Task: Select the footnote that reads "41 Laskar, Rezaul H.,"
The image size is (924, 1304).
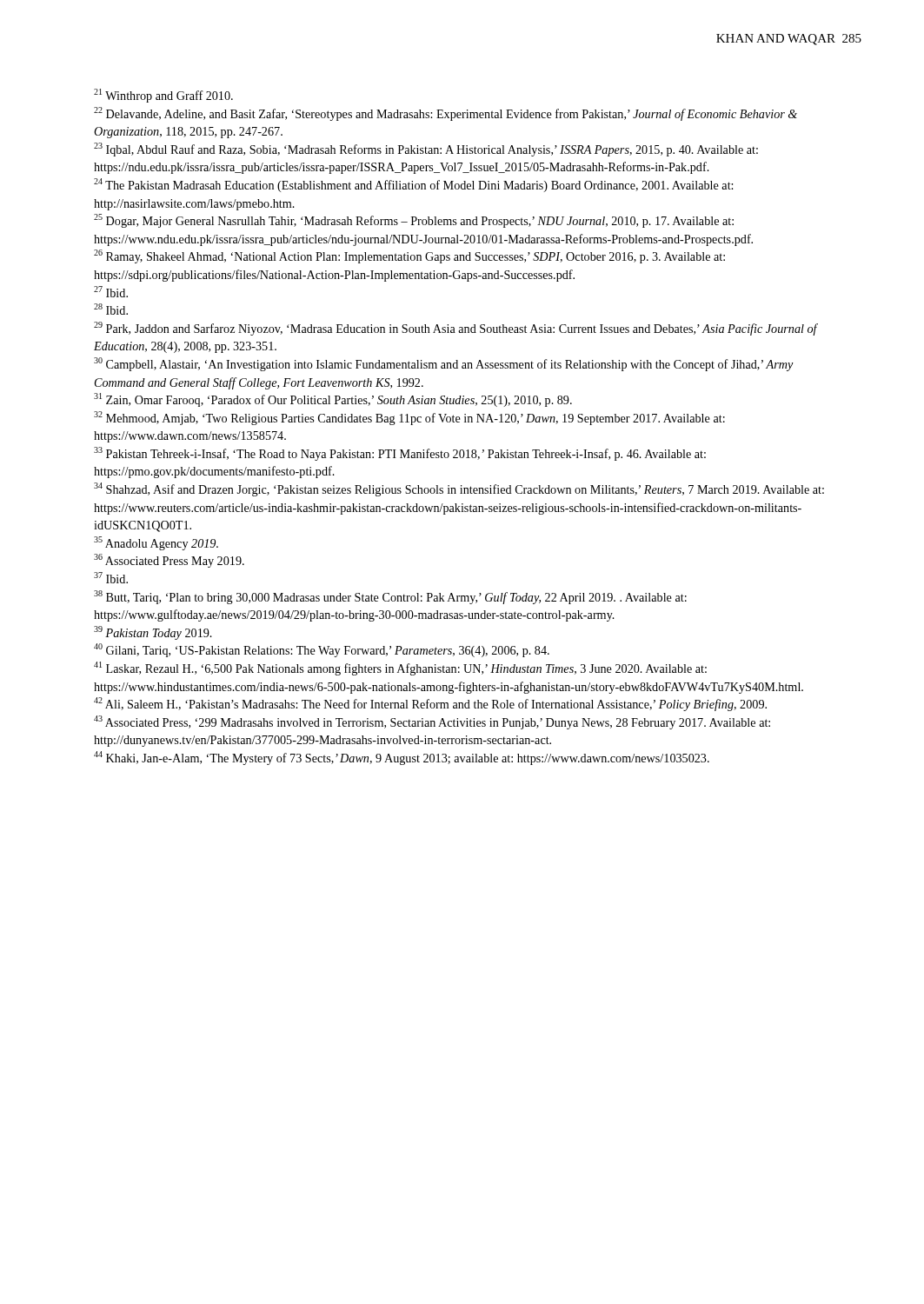Action: [449, 677]
